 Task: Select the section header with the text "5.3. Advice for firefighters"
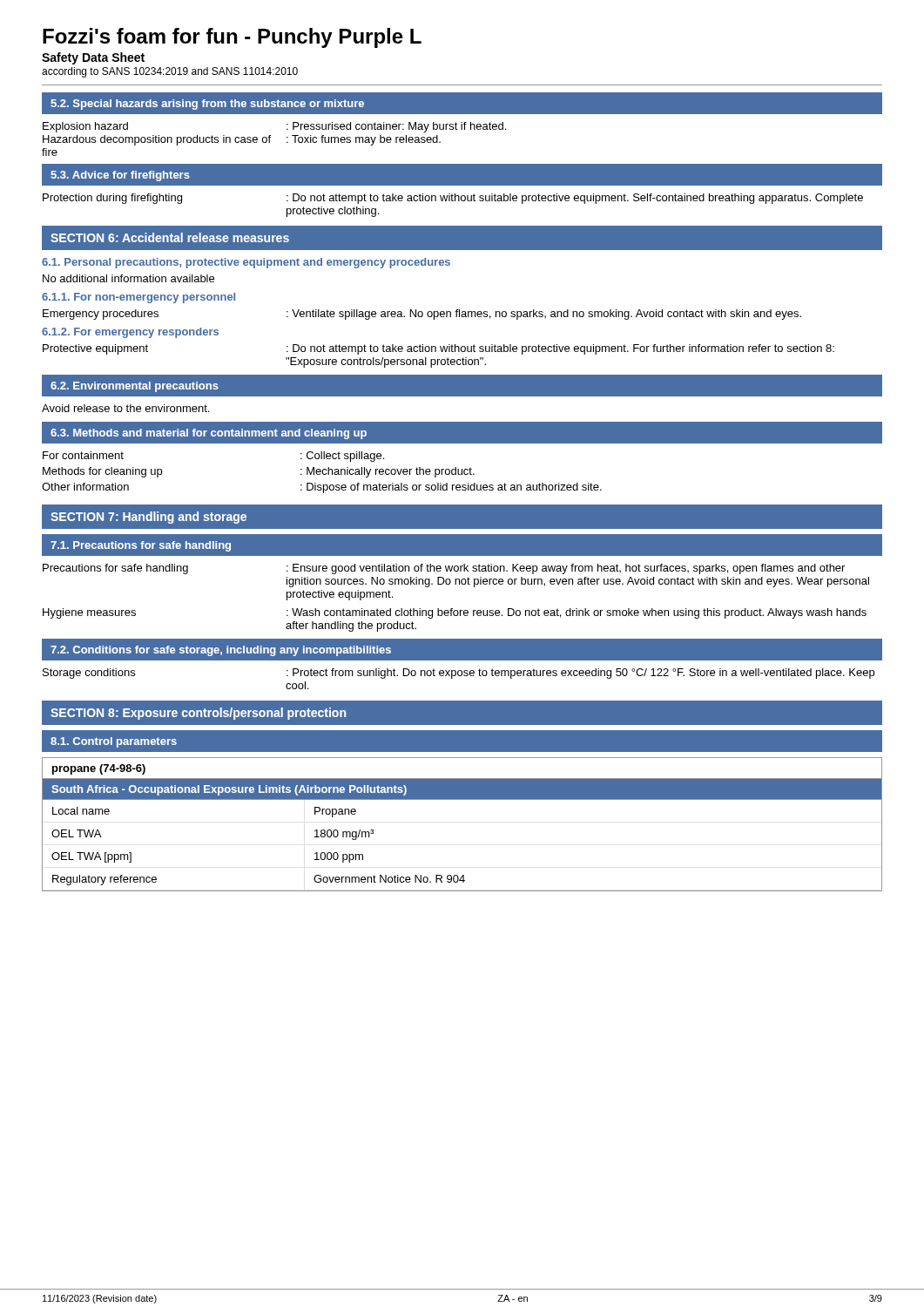pos(120,175)
